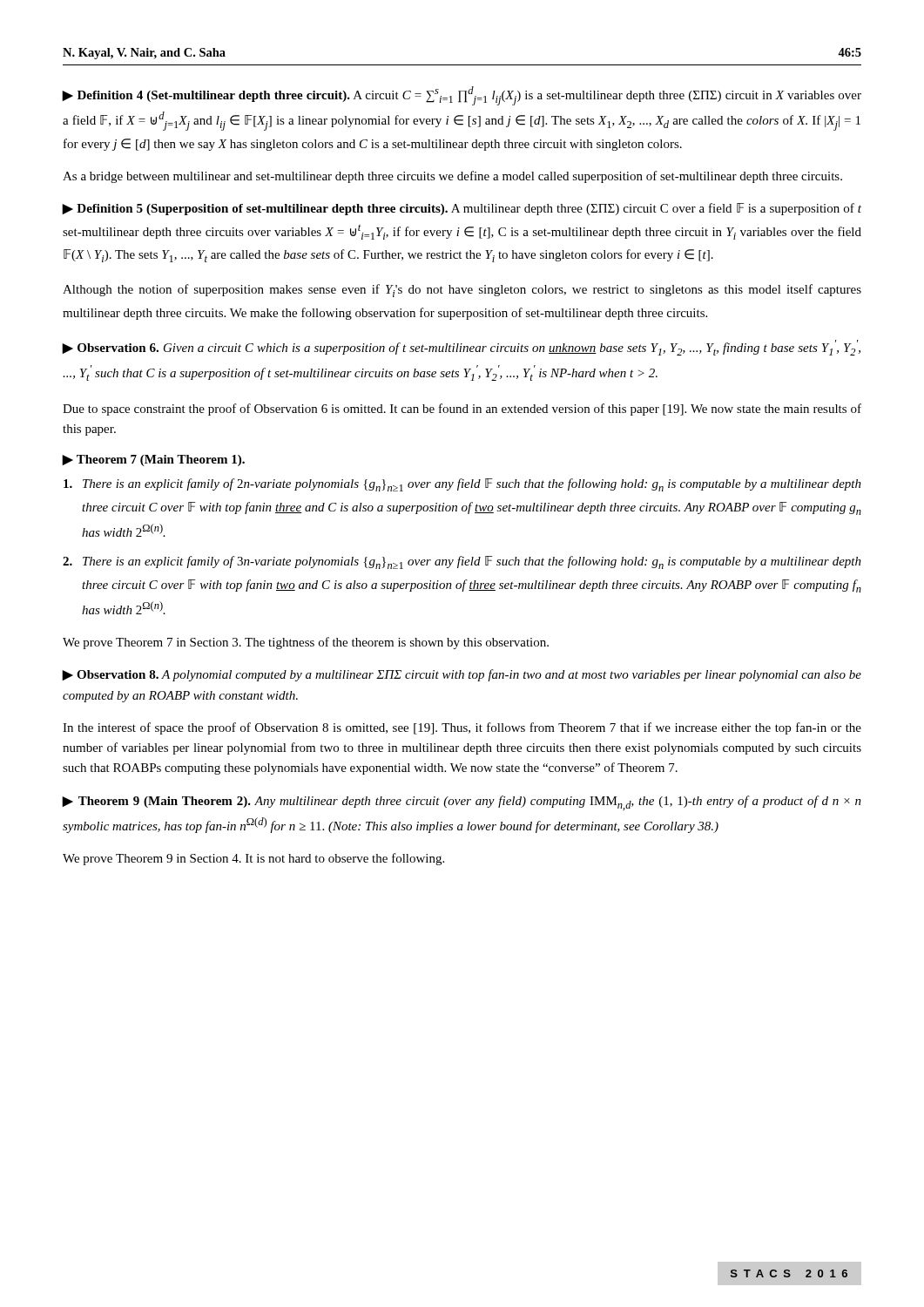Select the text starting "2. There is an"

(462, 586)
